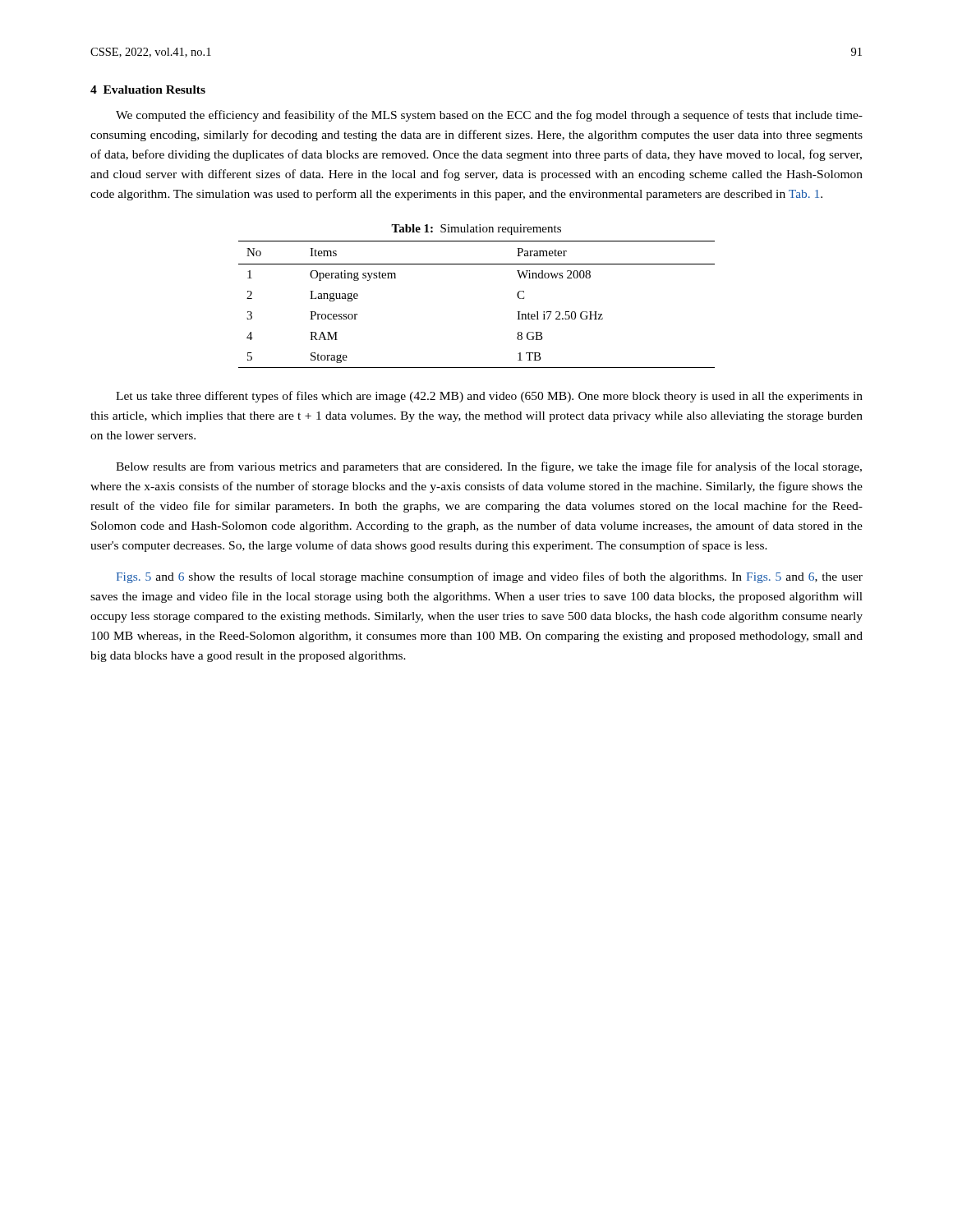Locate the section header that says "4 Evaluation Results"

(148, 89)
